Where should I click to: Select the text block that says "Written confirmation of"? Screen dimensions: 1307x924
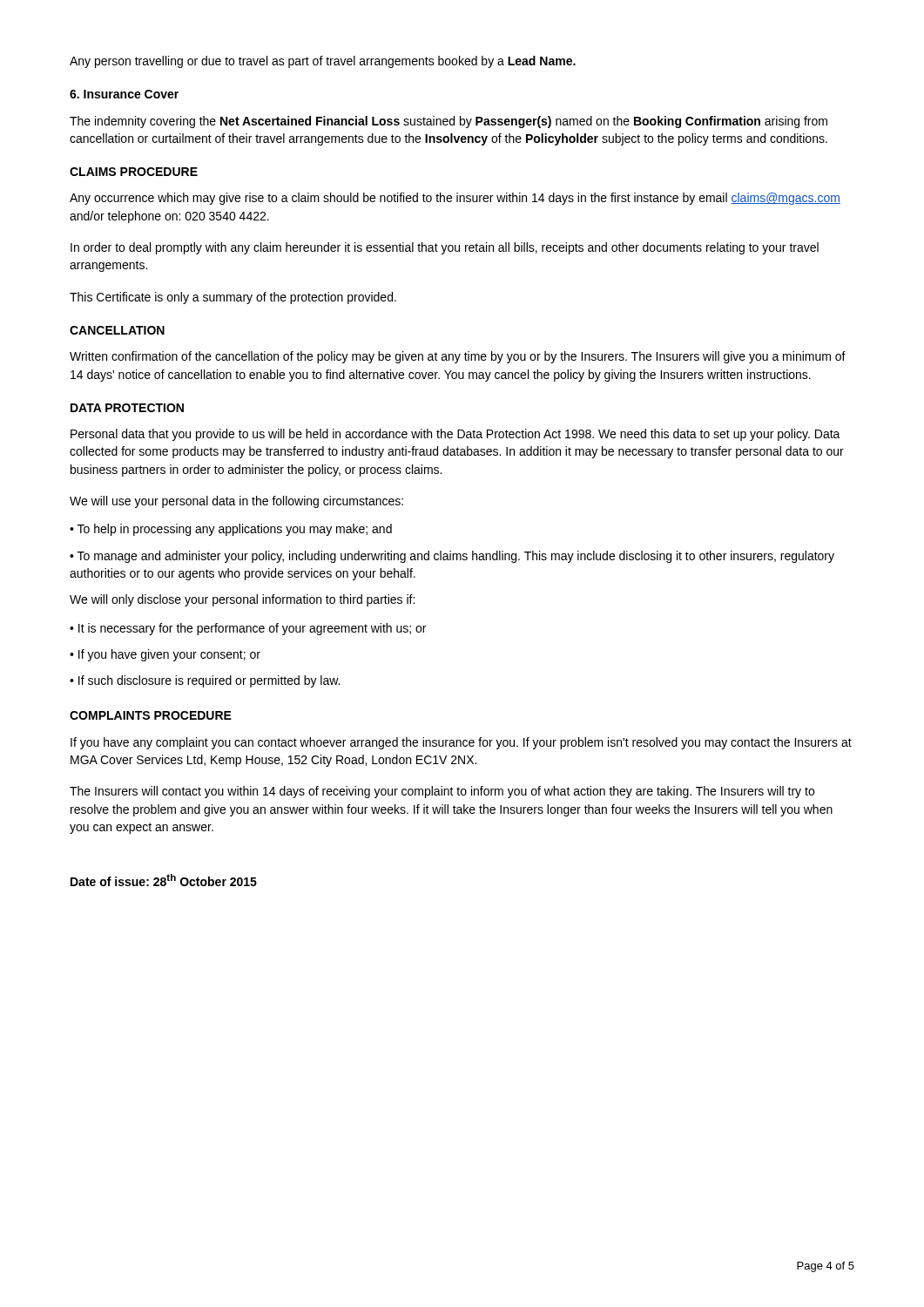[457, 365]
